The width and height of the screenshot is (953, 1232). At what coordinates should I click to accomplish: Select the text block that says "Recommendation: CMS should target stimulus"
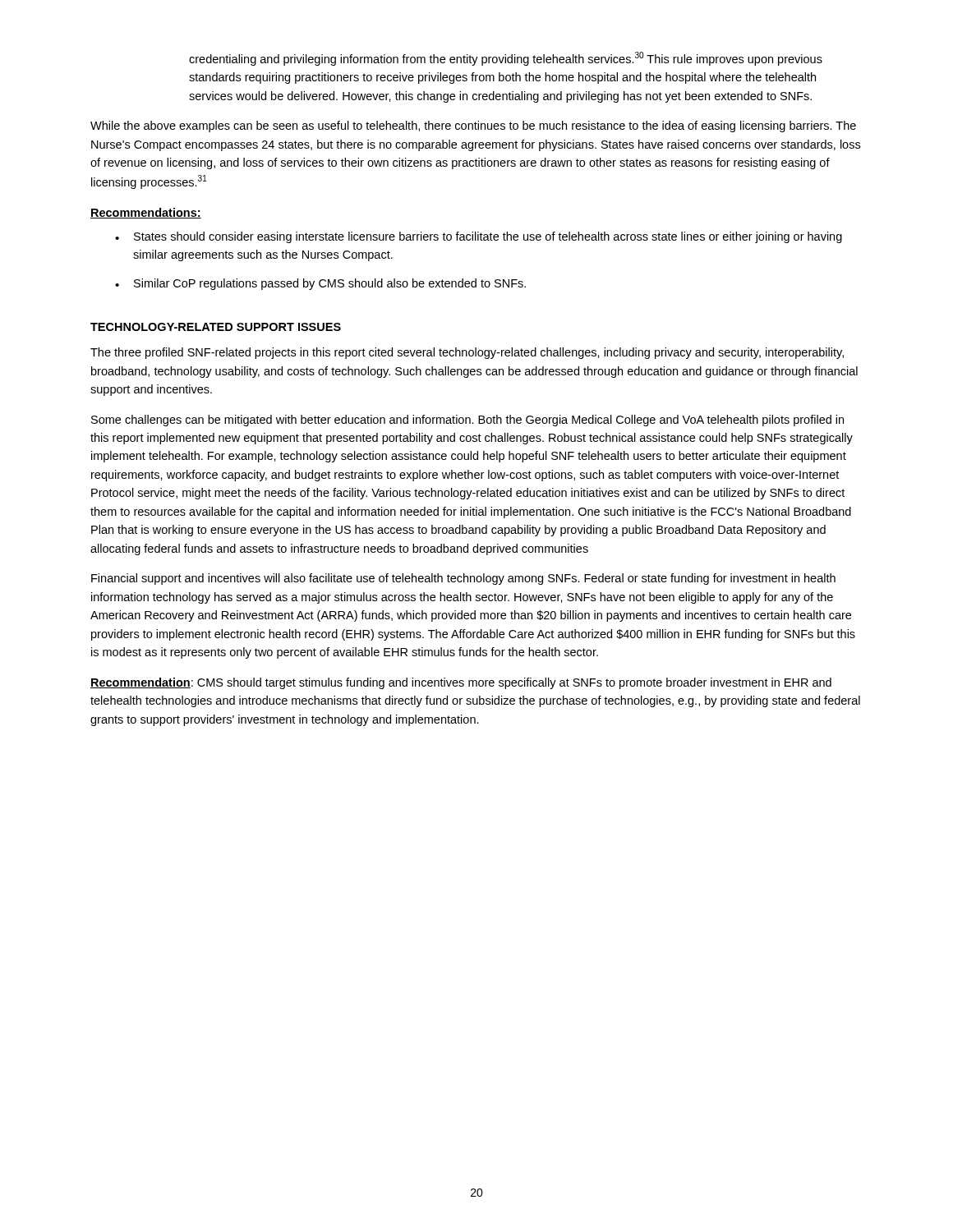[x=475, y=701]
